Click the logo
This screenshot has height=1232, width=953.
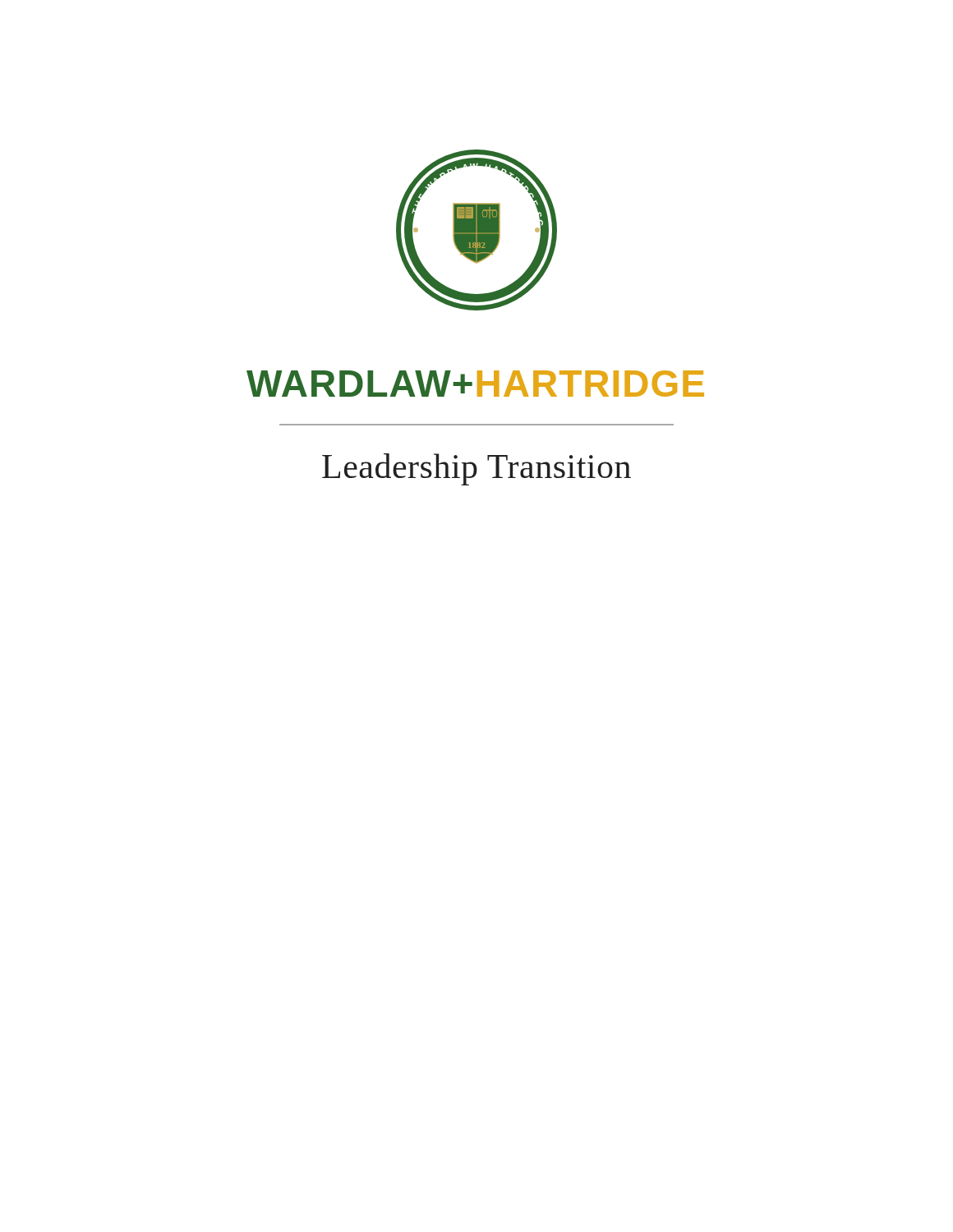point(476,230)
